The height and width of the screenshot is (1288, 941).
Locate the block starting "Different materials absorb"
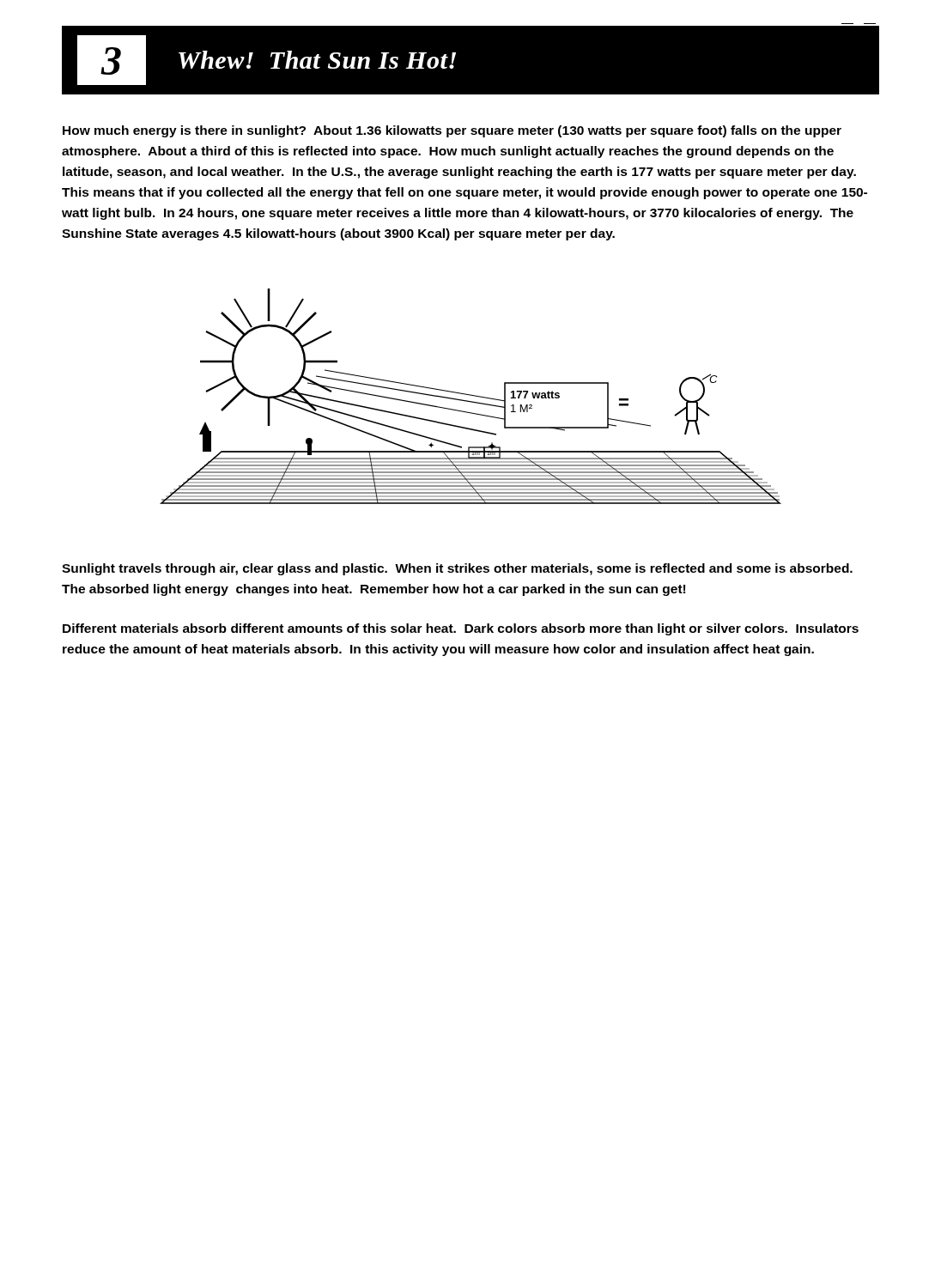[x=460, y=639]
